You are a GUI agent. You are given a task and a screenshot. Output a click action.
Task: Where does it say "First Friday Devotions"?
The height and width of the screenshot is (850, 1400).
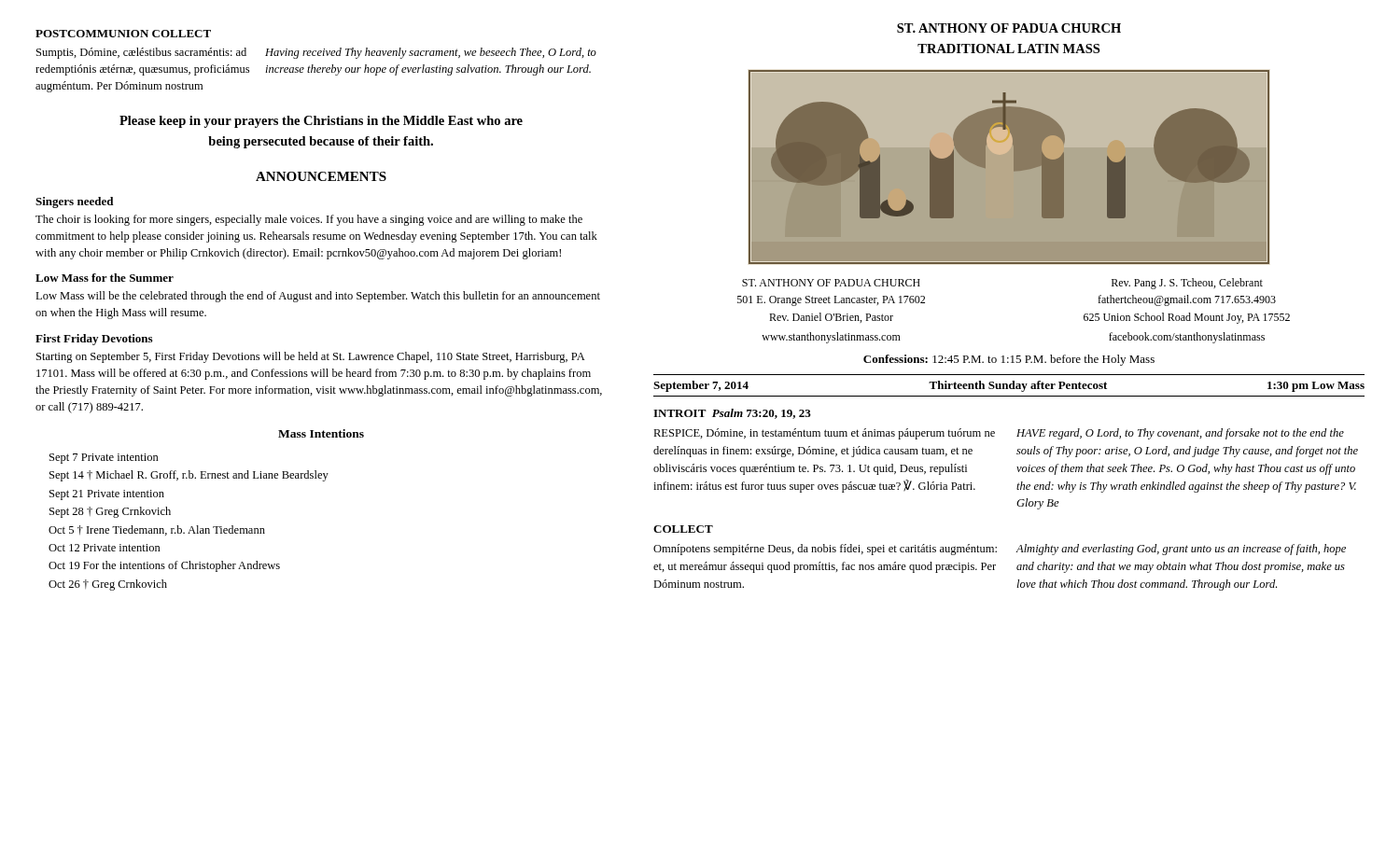tap(94, 338)
